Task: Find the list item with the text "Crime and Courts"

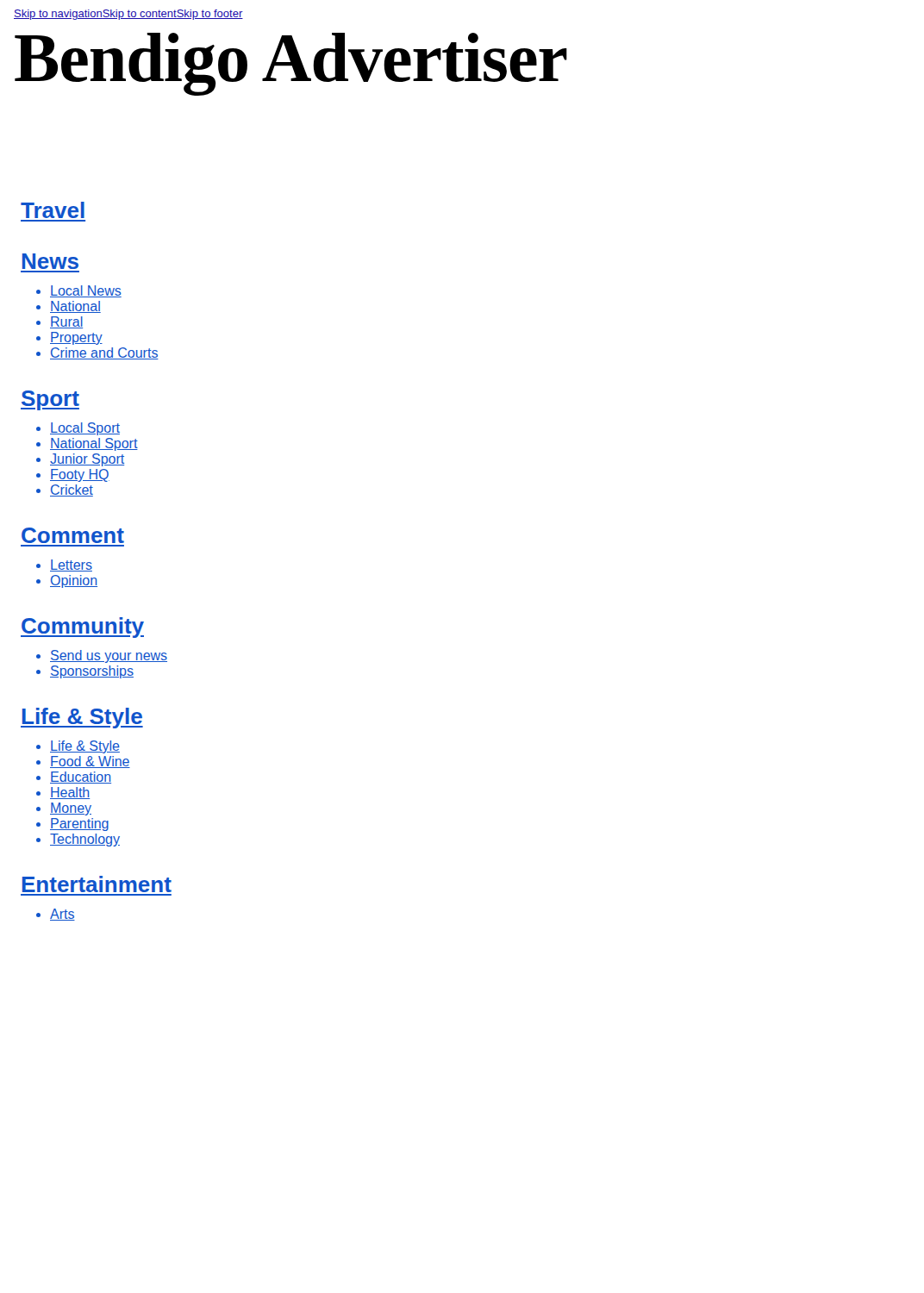Action: coord(104,353)
